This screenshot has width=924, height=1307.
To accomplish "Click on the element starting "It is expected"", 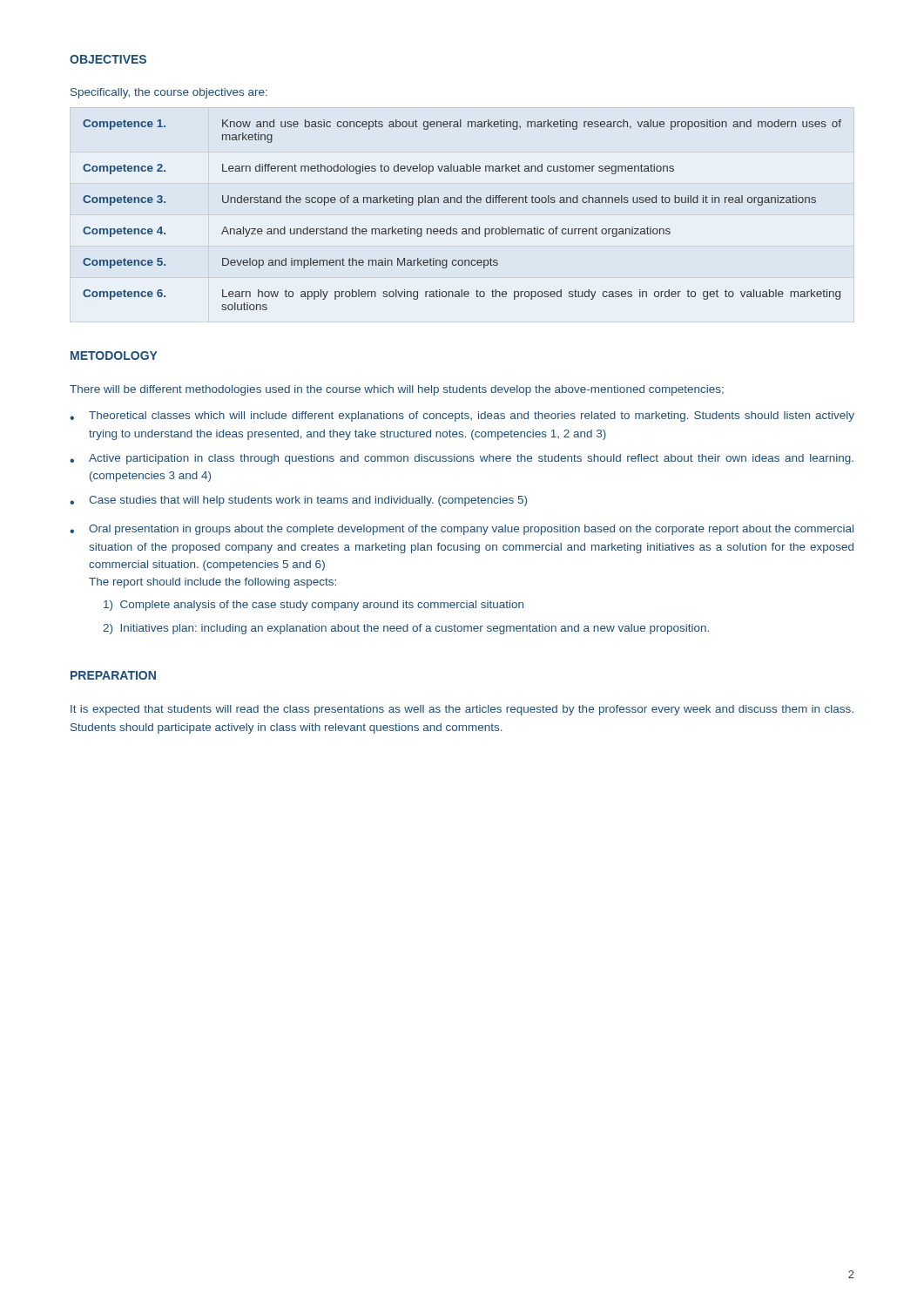I will coord(462,718).
